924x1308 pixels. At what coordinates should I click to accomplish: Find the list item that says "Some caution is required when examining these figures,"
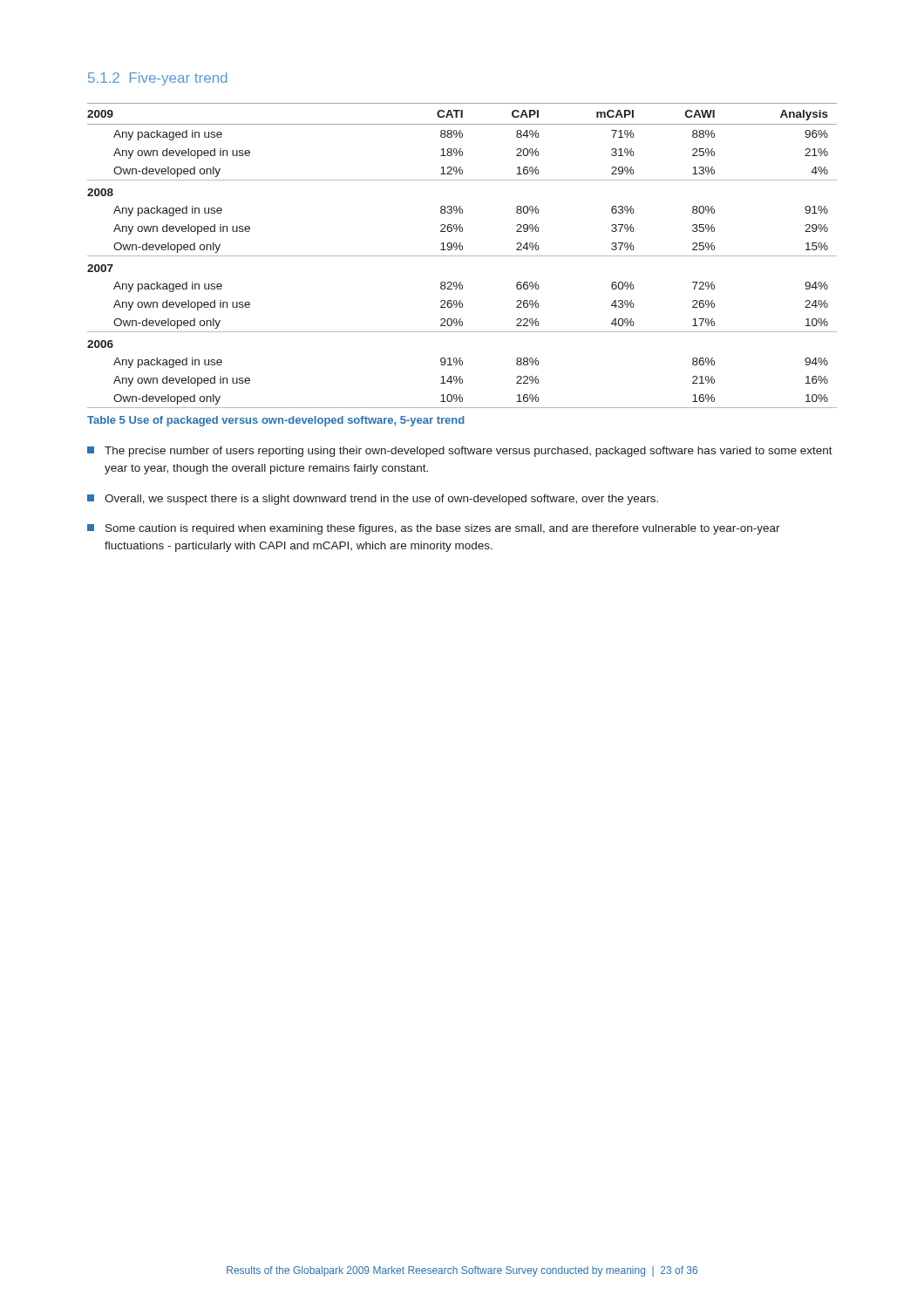click(462, 537)
